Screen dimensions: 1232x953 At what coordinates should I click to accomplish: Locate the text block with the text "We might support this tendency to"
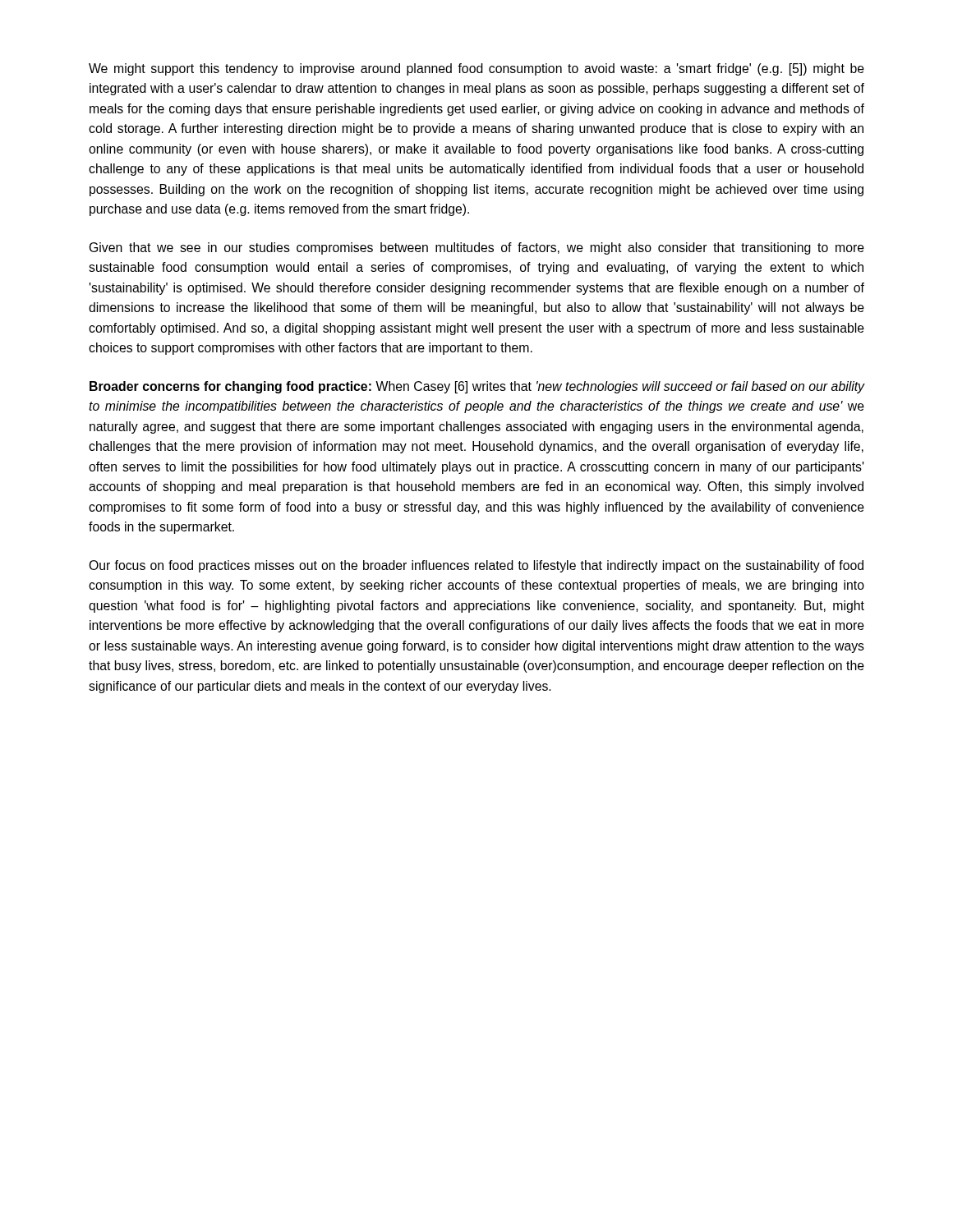tap(476, 139)
